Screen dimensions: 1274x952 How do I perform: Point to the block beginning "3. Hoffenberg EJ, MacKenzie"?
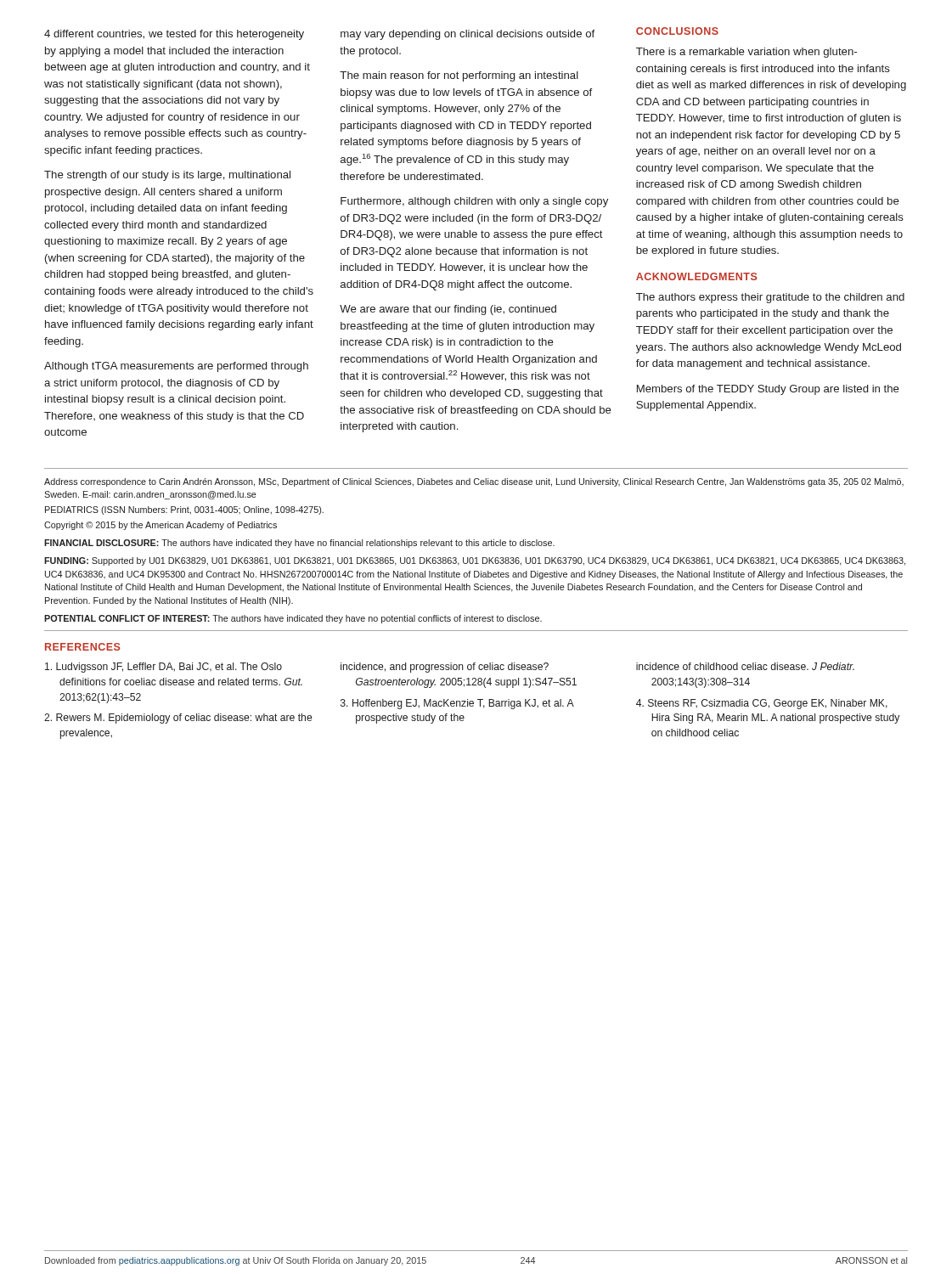pyautogui.click(x=457, y=710)
